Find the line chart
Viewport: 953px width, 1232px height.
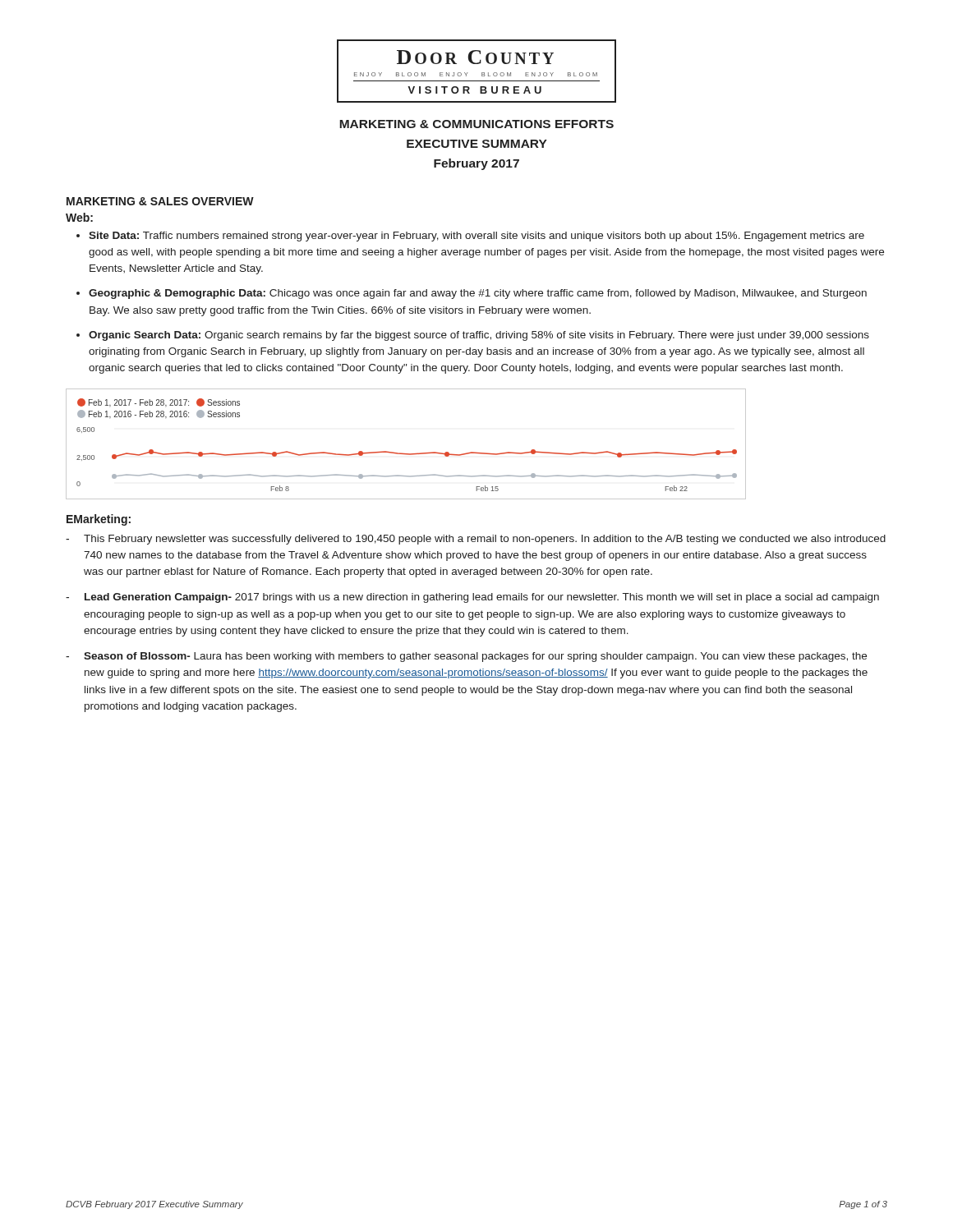tap(406, 444)
